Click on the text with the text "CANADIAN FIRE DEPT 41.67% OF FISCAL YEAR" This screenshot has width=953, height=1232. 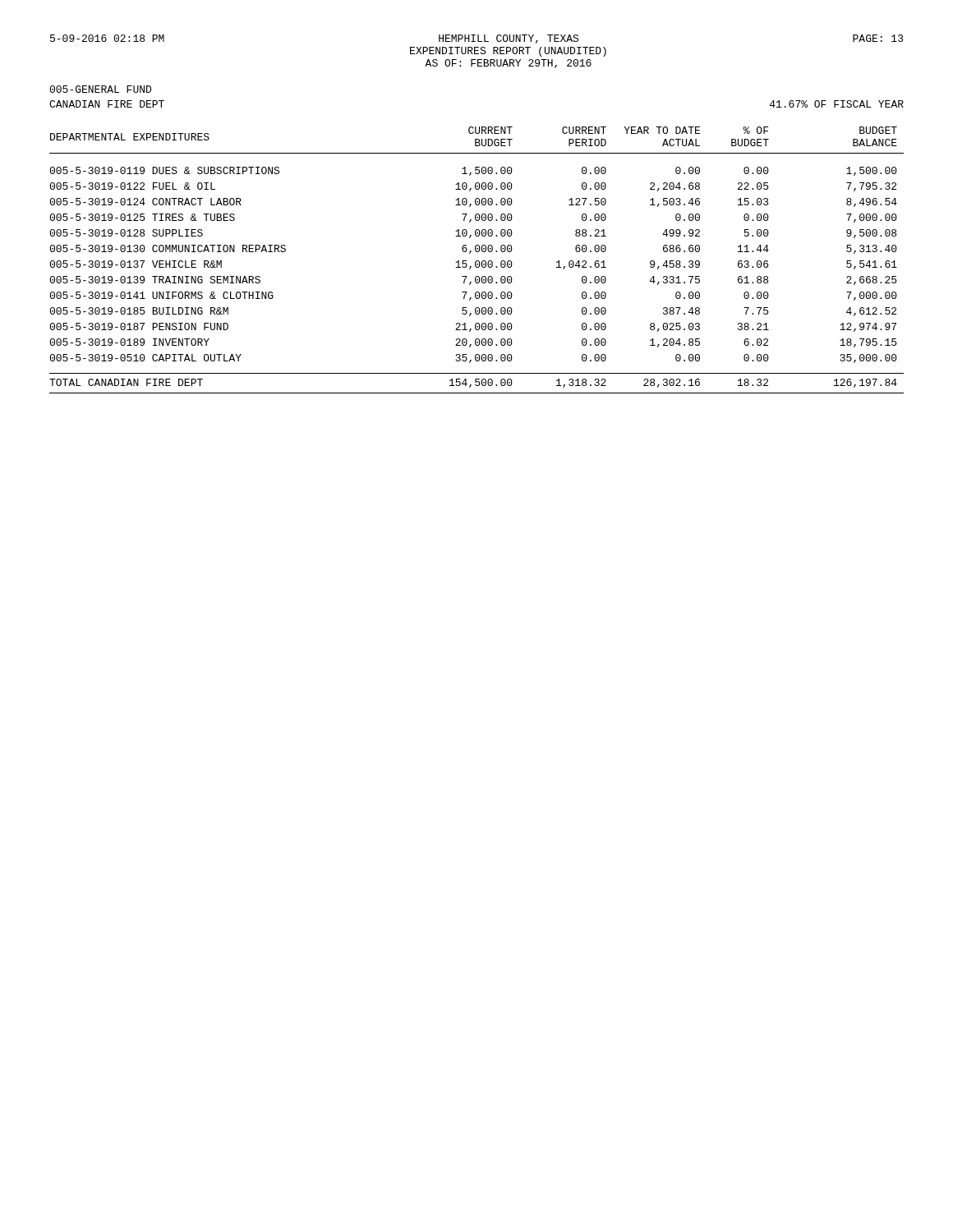point(110,105)
